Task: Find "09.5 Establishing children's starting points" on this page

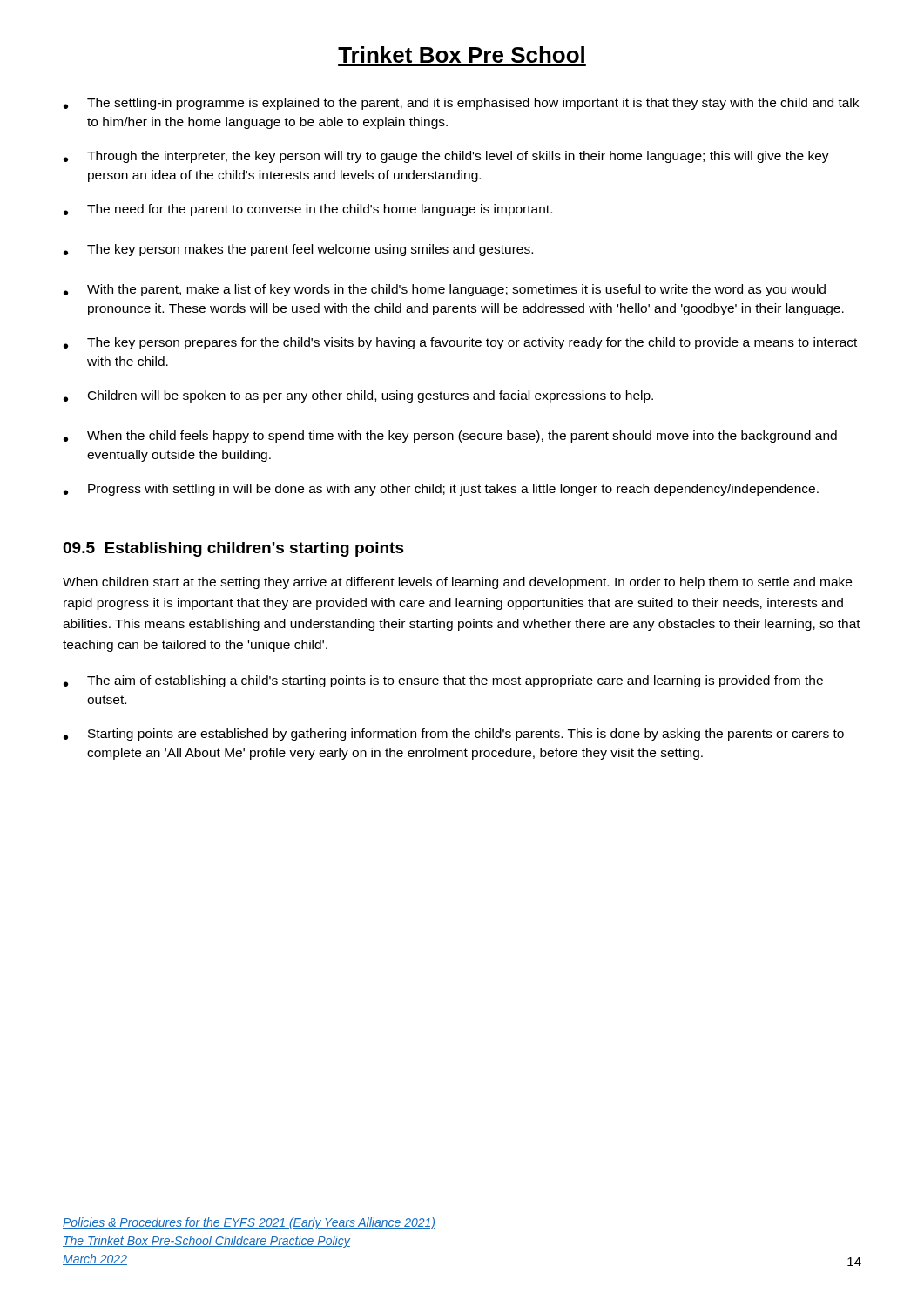Action: 233,547
